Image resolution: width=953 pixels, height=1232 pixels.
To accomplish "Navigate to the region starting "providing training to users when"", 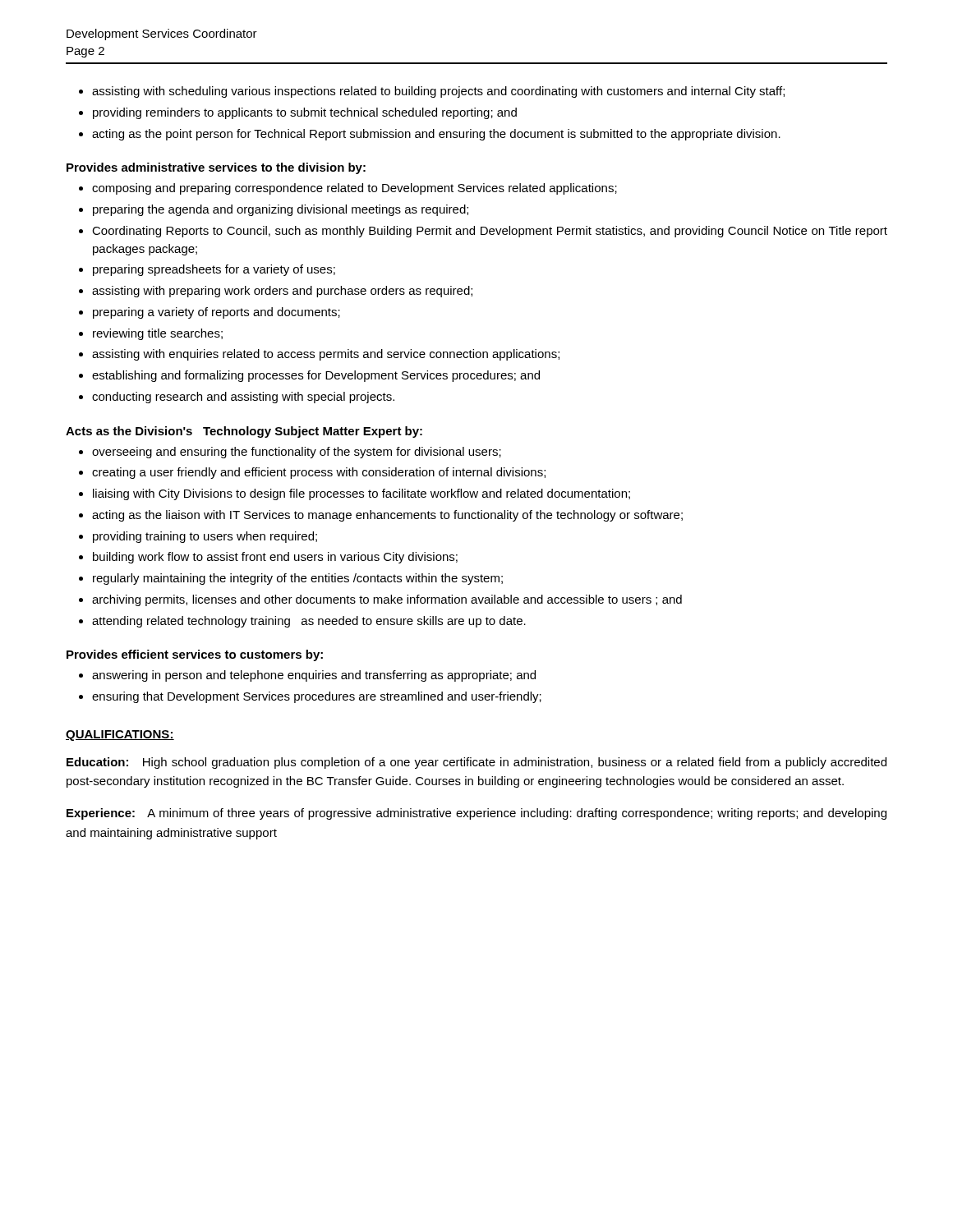I will point(198,537).
